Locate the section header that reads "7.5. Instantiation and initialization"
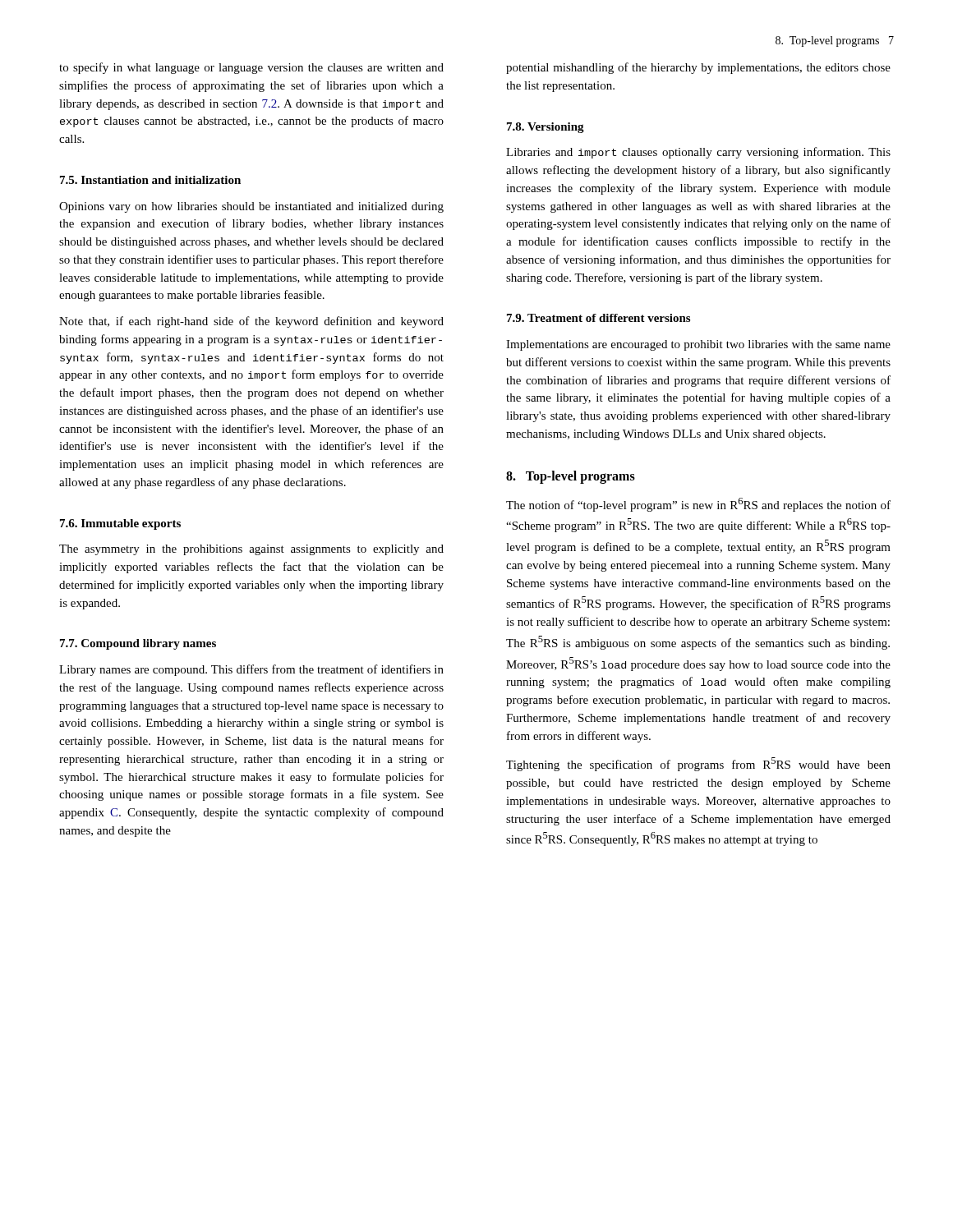This screenshot has width=953, height=1232. [x=150, y=180]
